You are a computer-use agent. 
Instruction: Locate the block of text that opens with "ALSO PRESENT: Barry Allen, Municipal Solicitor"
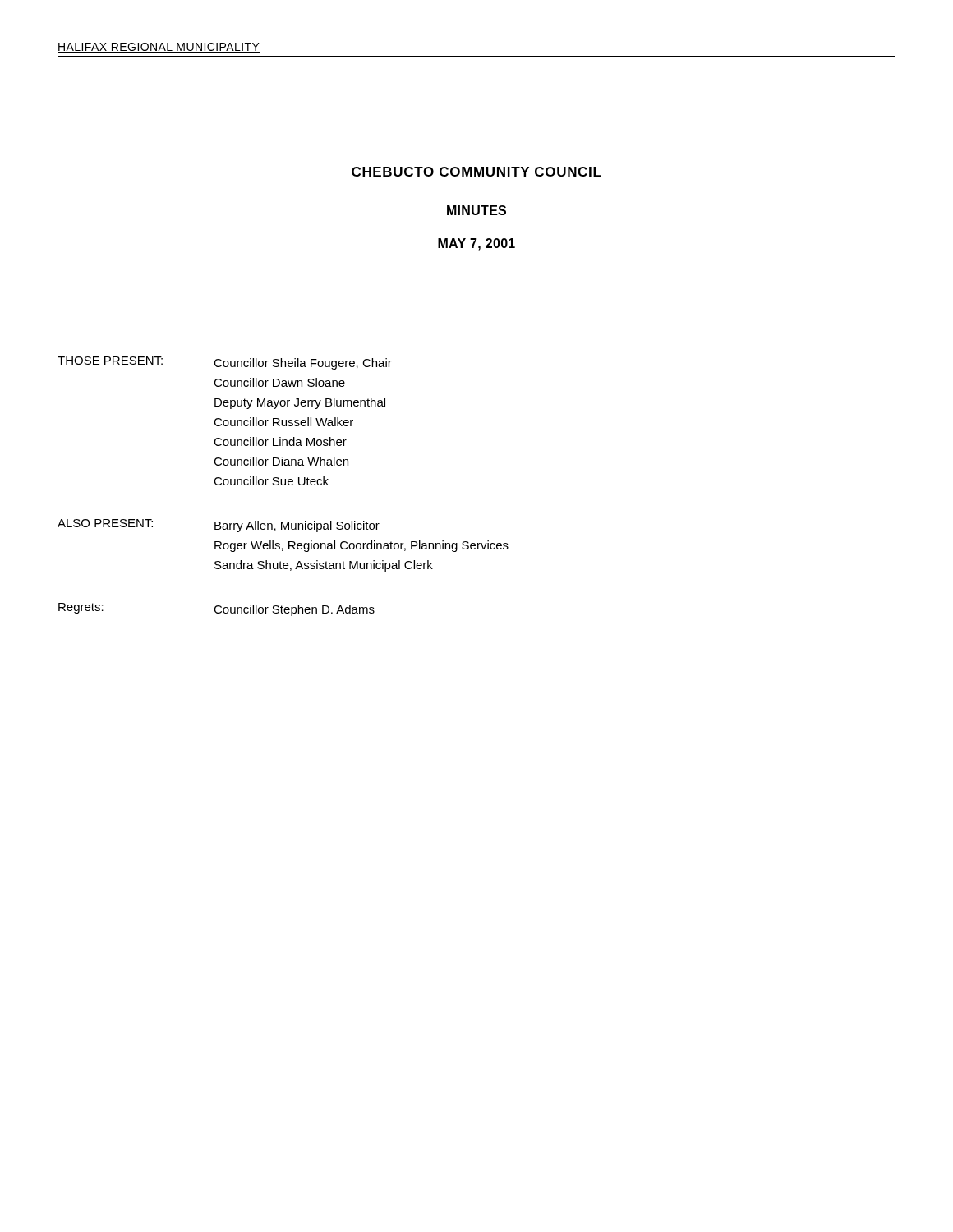pyautogui.click(x=283, y=545)
